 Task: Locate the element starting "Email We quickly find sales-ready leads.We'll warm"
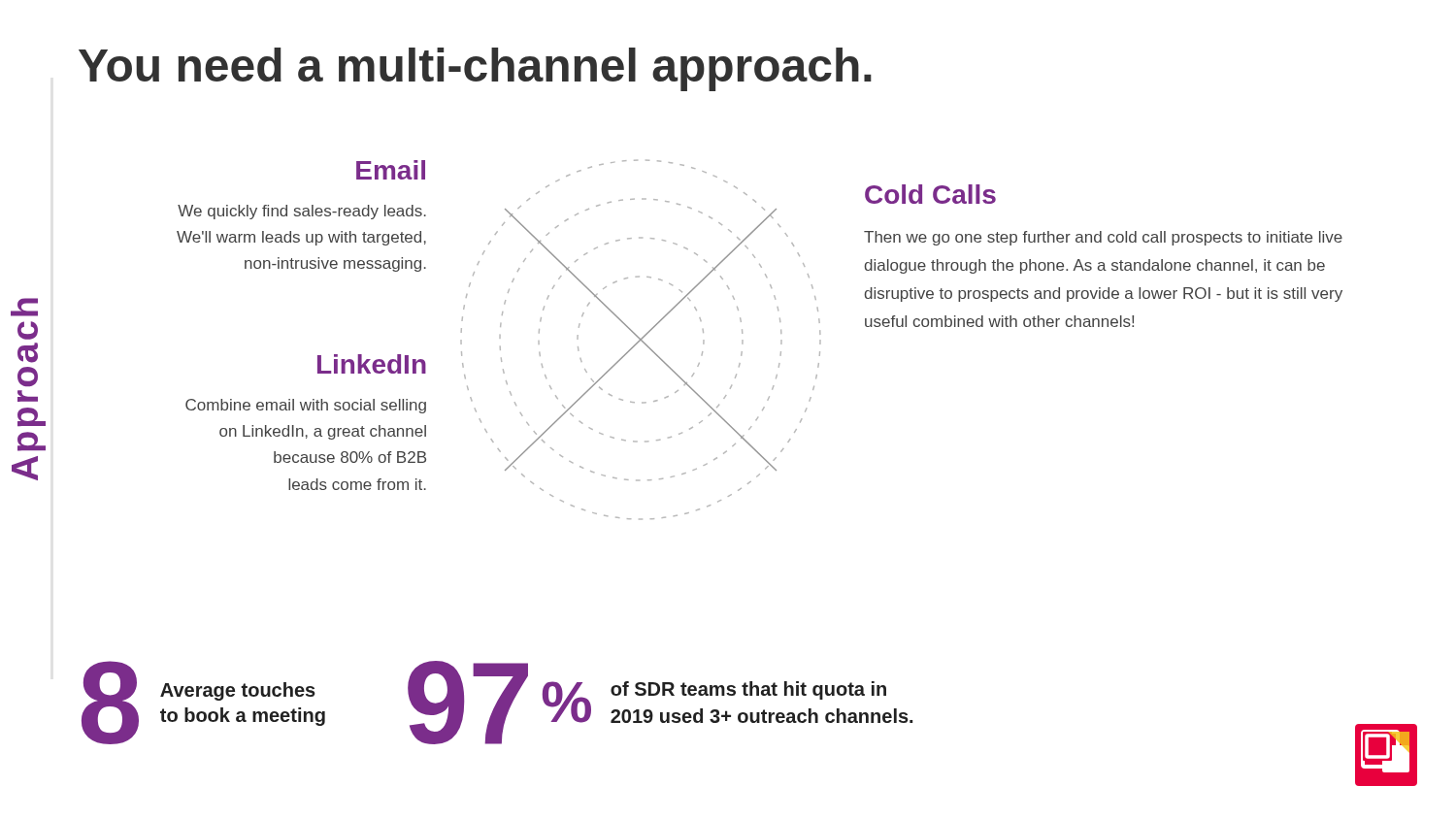(252, 216)
